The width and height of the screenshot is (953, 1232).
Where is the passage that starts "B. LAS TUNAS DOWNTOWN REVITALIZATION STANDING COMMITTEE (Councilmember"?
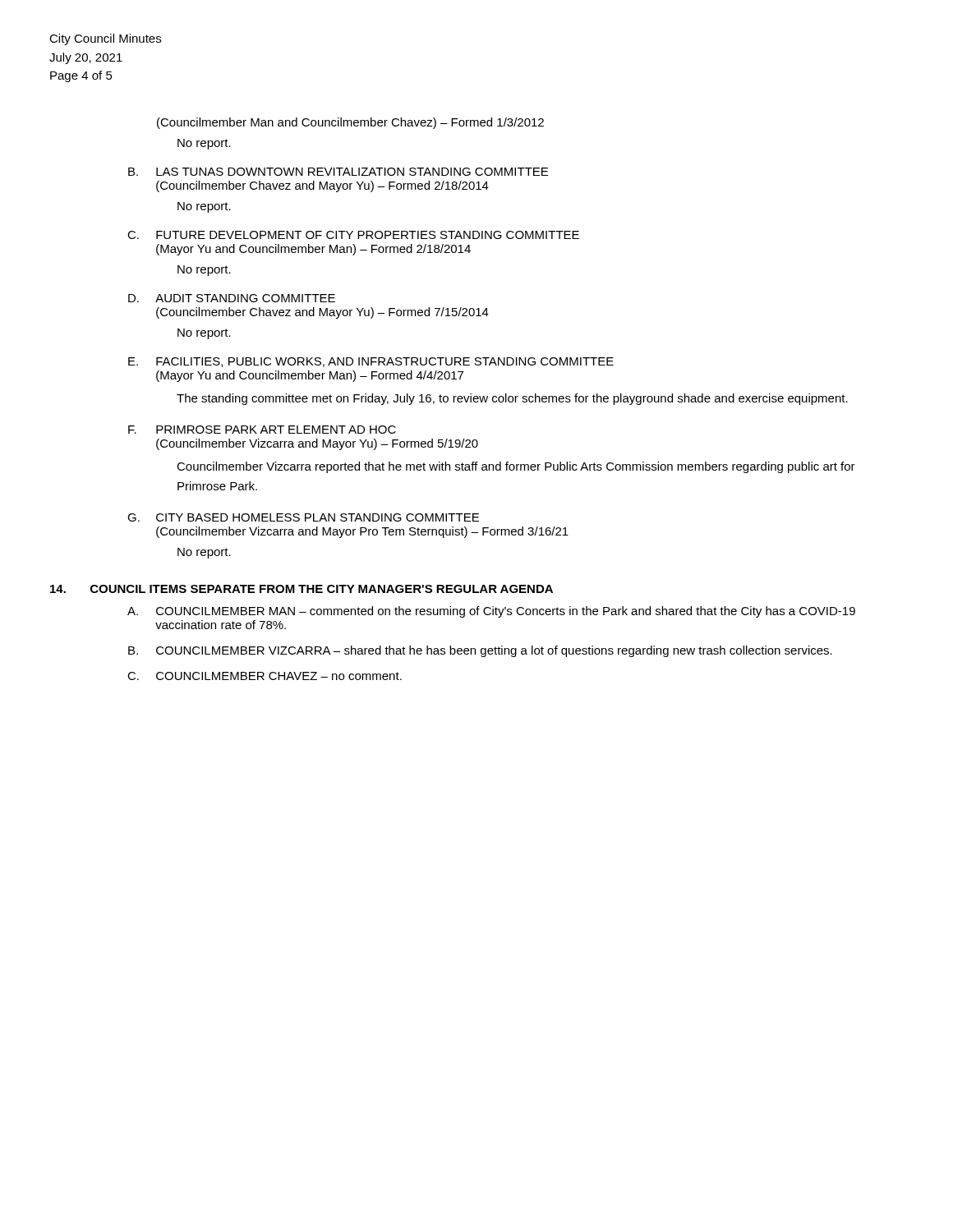tap(458, 178)
